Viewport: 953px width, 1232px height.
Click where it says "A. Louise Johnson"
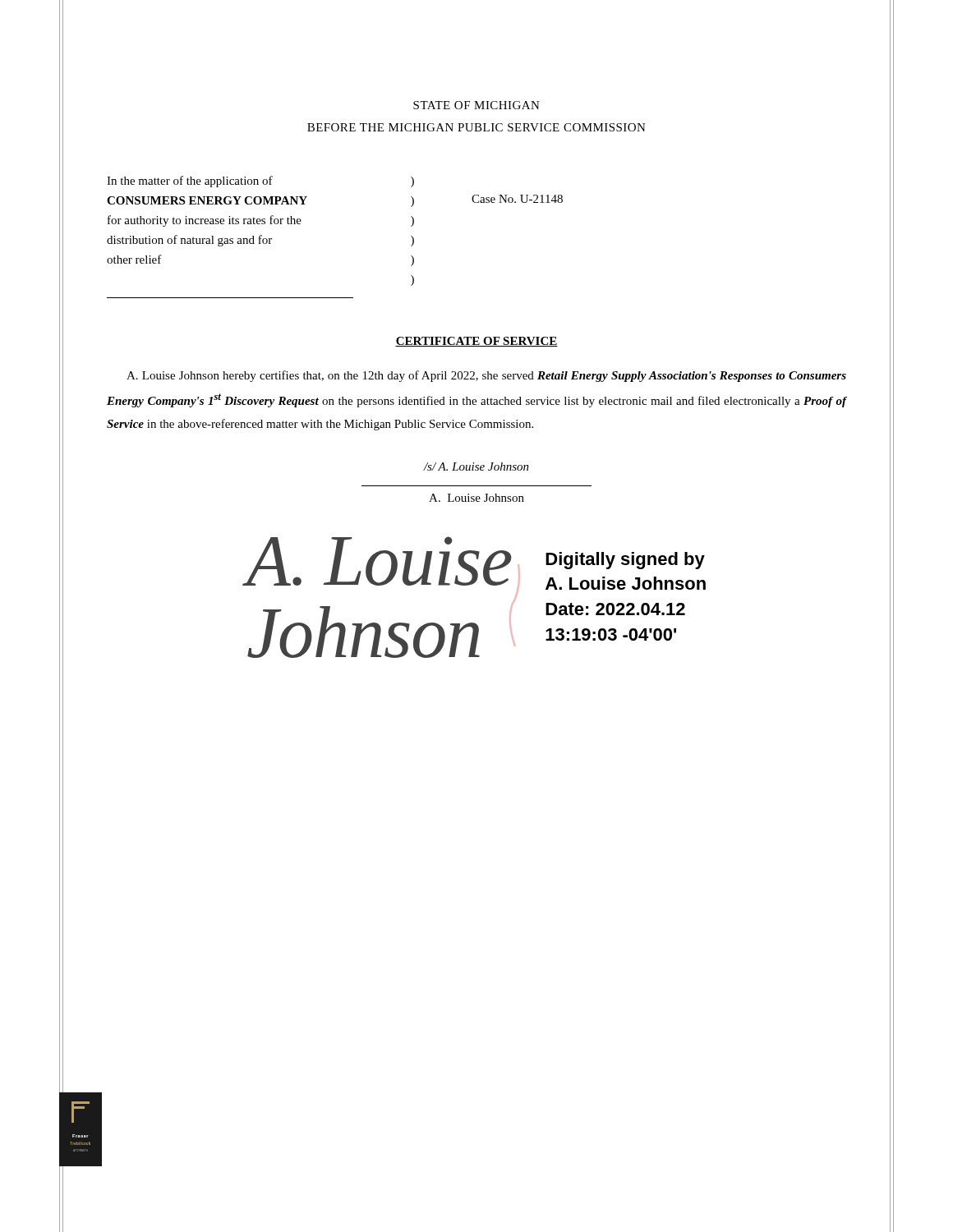click(476, 498)
